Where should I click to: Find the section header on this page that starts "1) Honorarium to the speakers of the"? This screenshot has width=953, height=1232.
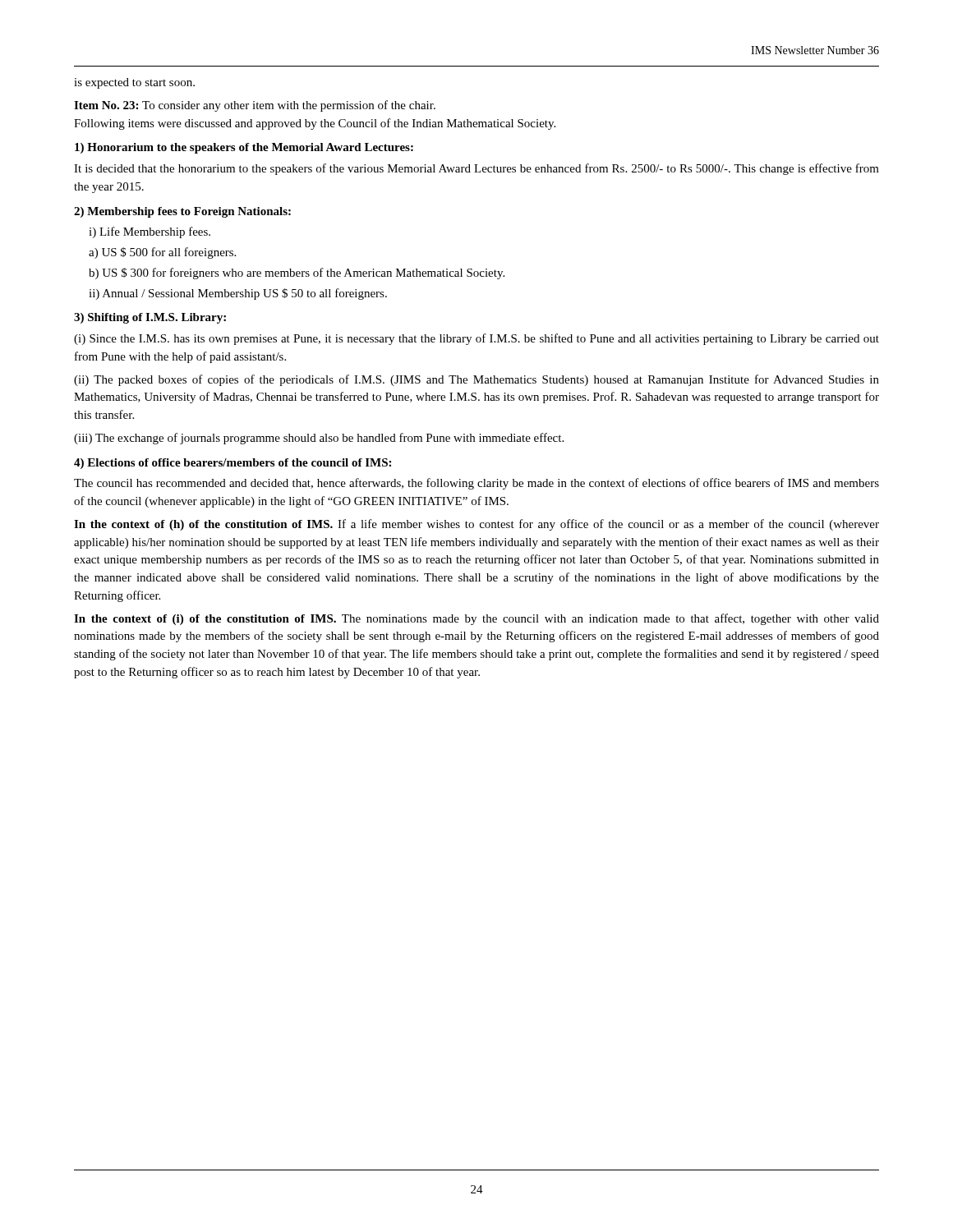point(244,147)
